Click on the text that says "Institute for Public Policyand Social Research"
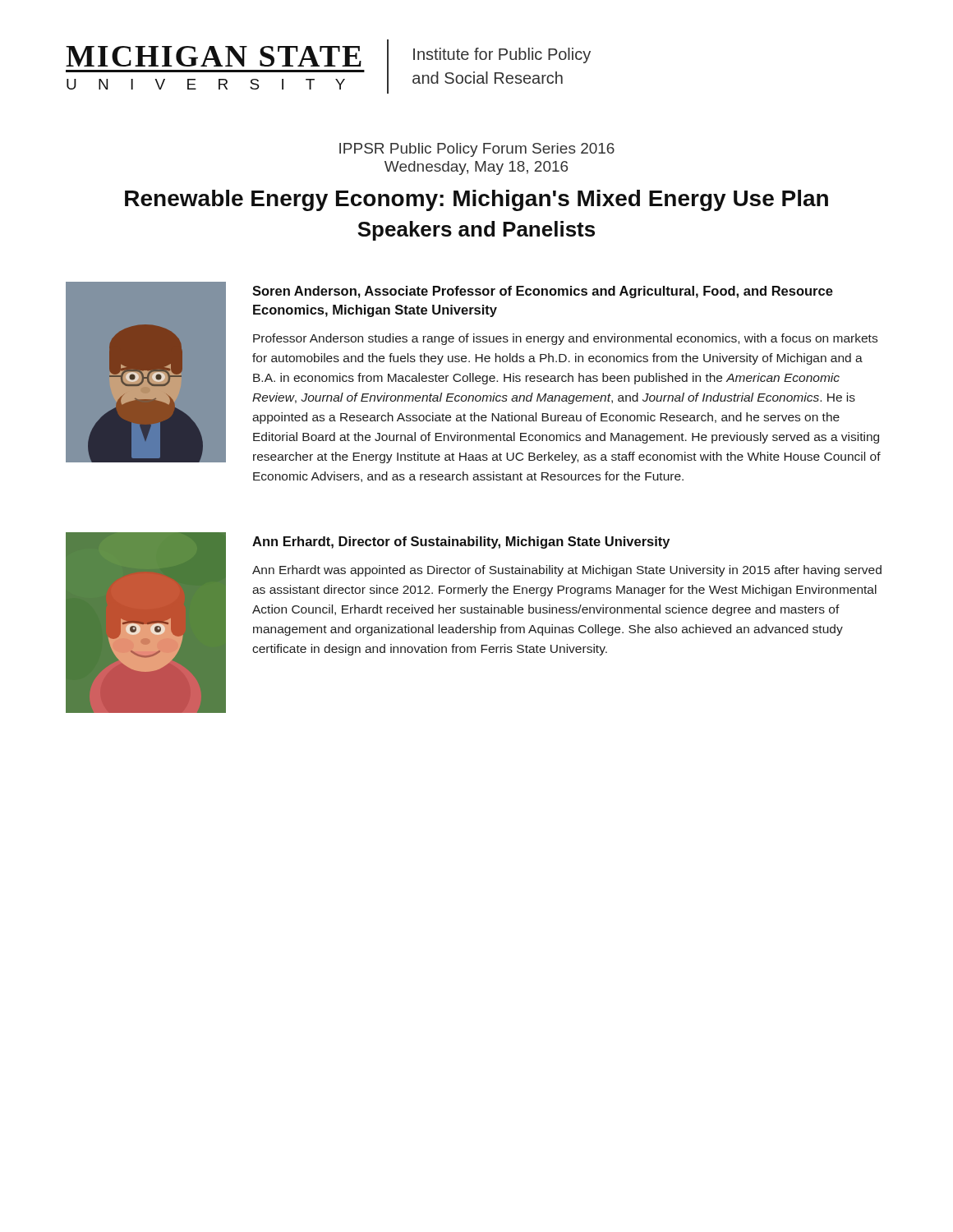 point(501,66)
